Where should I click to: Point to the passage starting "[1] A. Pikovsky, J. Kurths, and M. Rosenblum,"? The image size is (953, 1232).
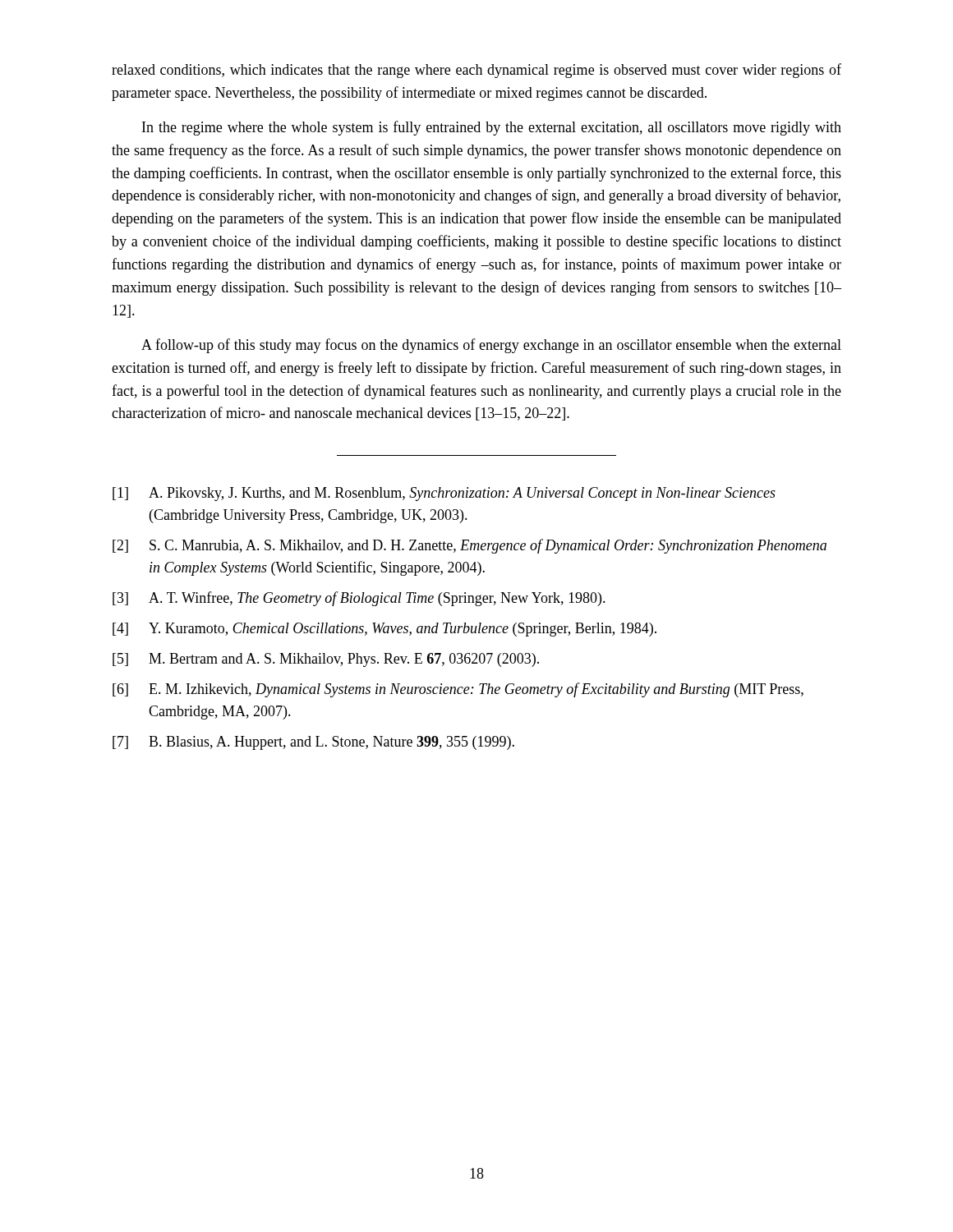[476, 505]
